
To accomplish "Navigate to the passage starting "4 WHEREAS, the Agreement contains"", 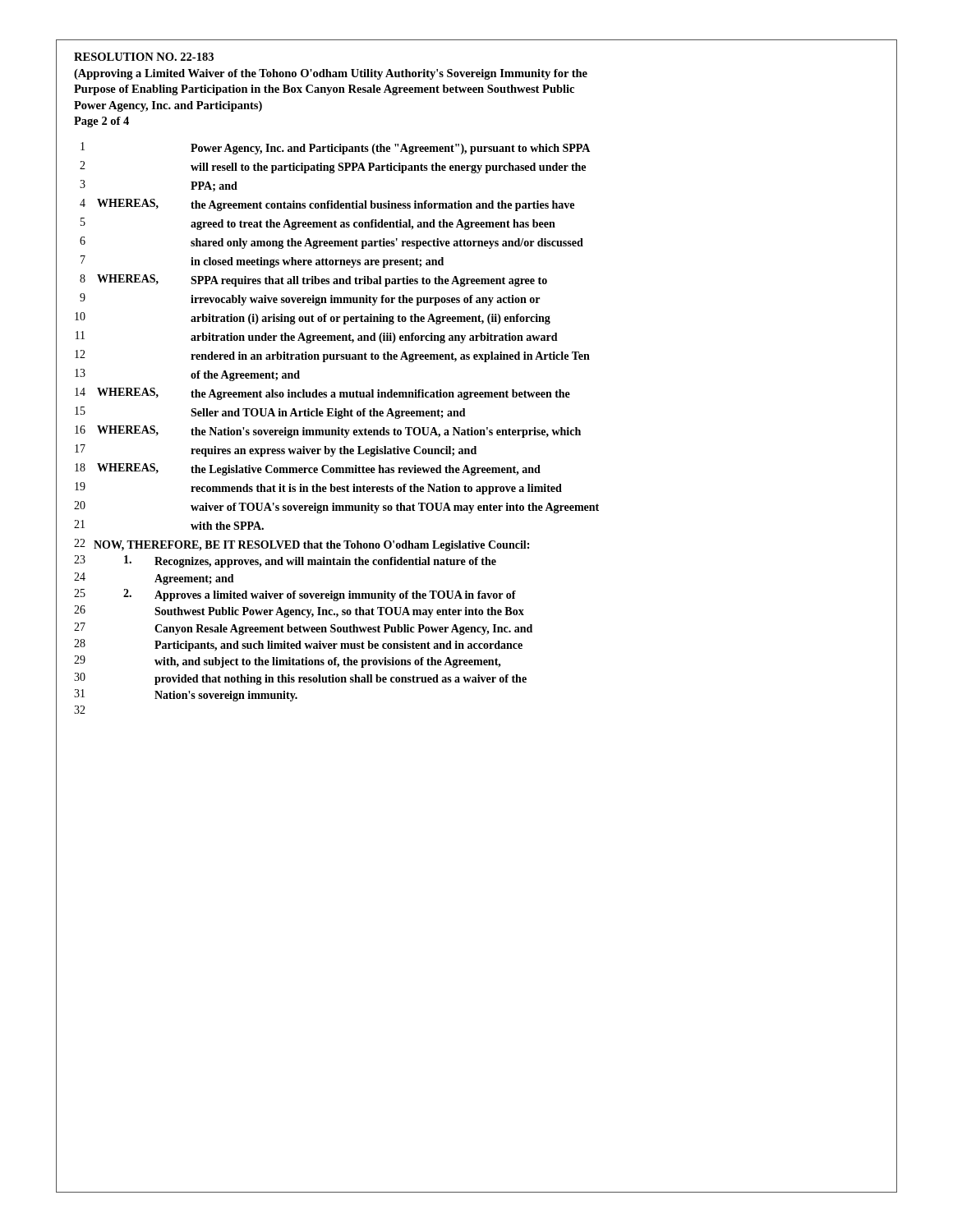I will pos(476,205).
